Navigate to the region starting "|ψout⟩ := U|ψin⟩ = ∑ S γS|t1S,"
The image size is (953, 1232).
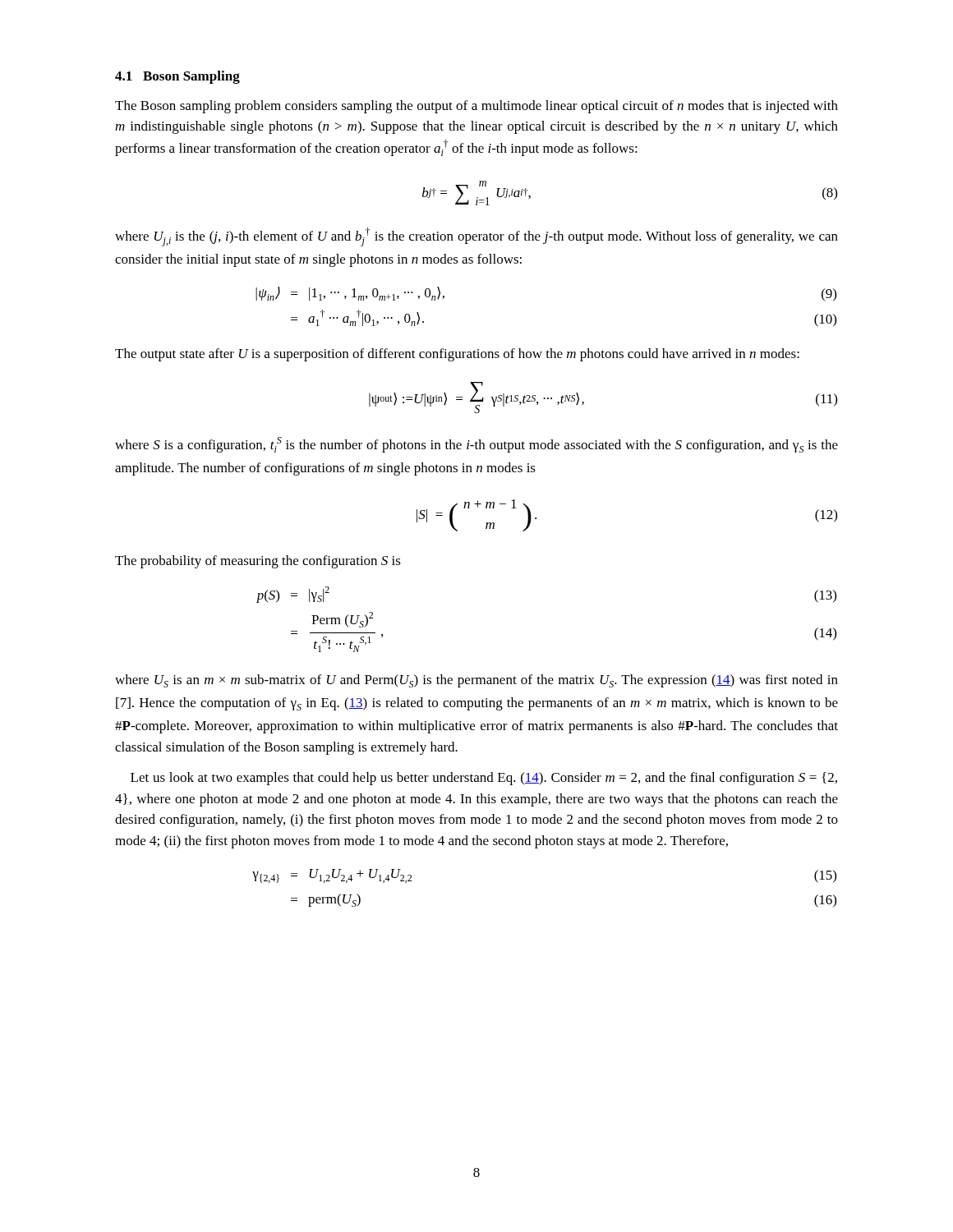pos(476,399)
